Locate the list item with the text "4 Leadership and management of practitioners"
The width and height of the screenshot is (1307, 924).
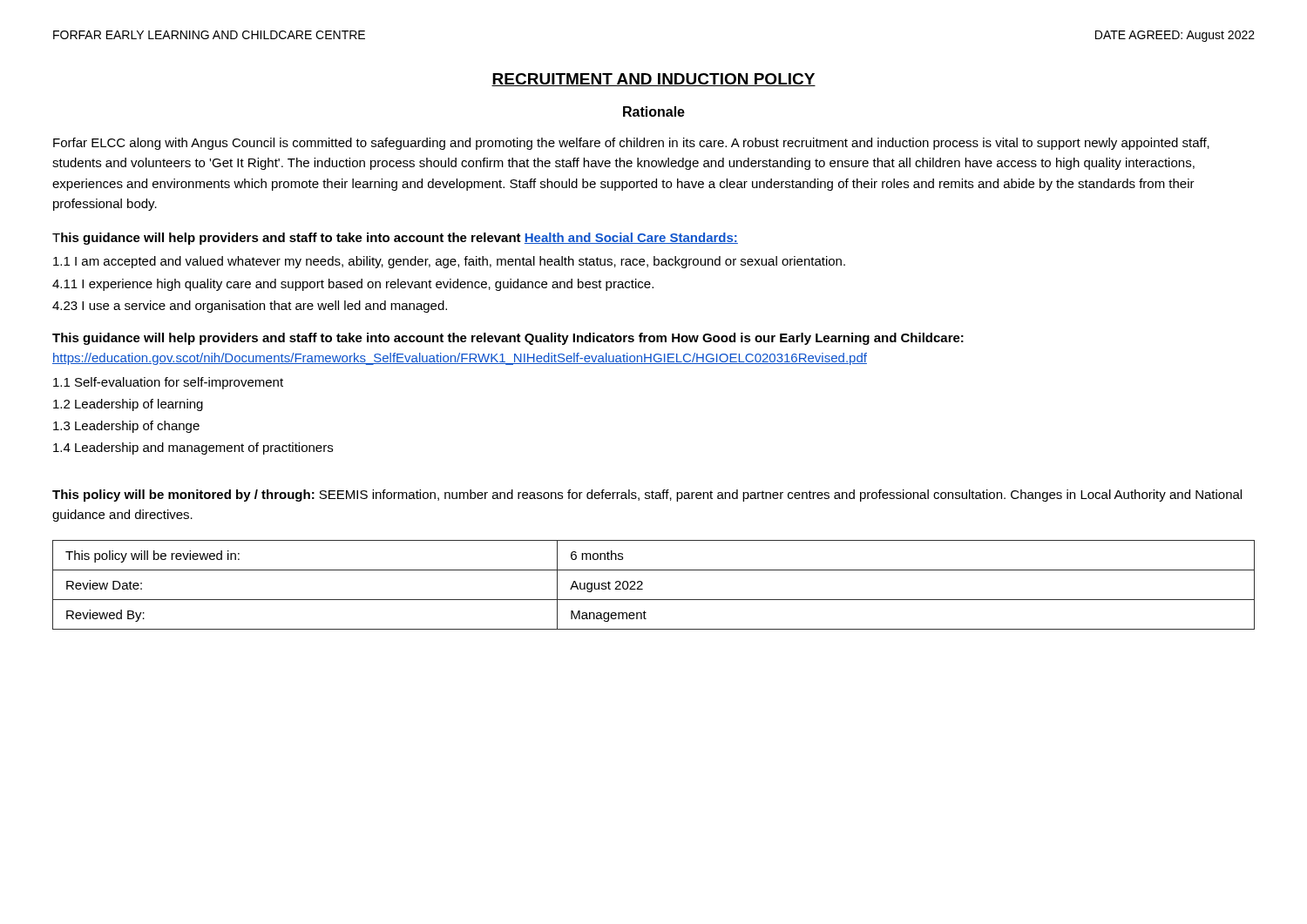[193, 447]
